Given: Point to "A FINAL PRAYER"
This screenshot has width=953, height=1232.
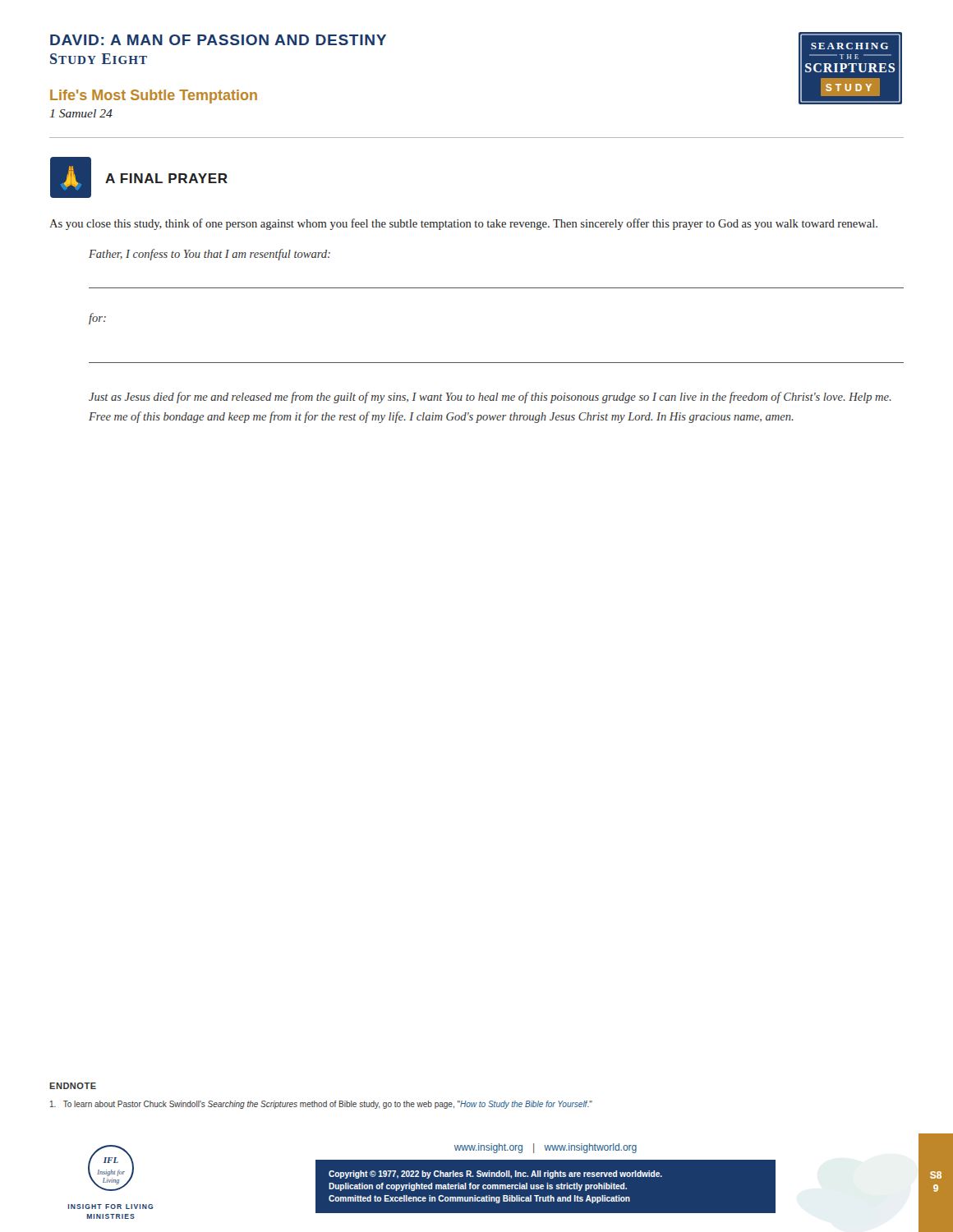Looking at the screenshot, I should (x=167, y=179).
